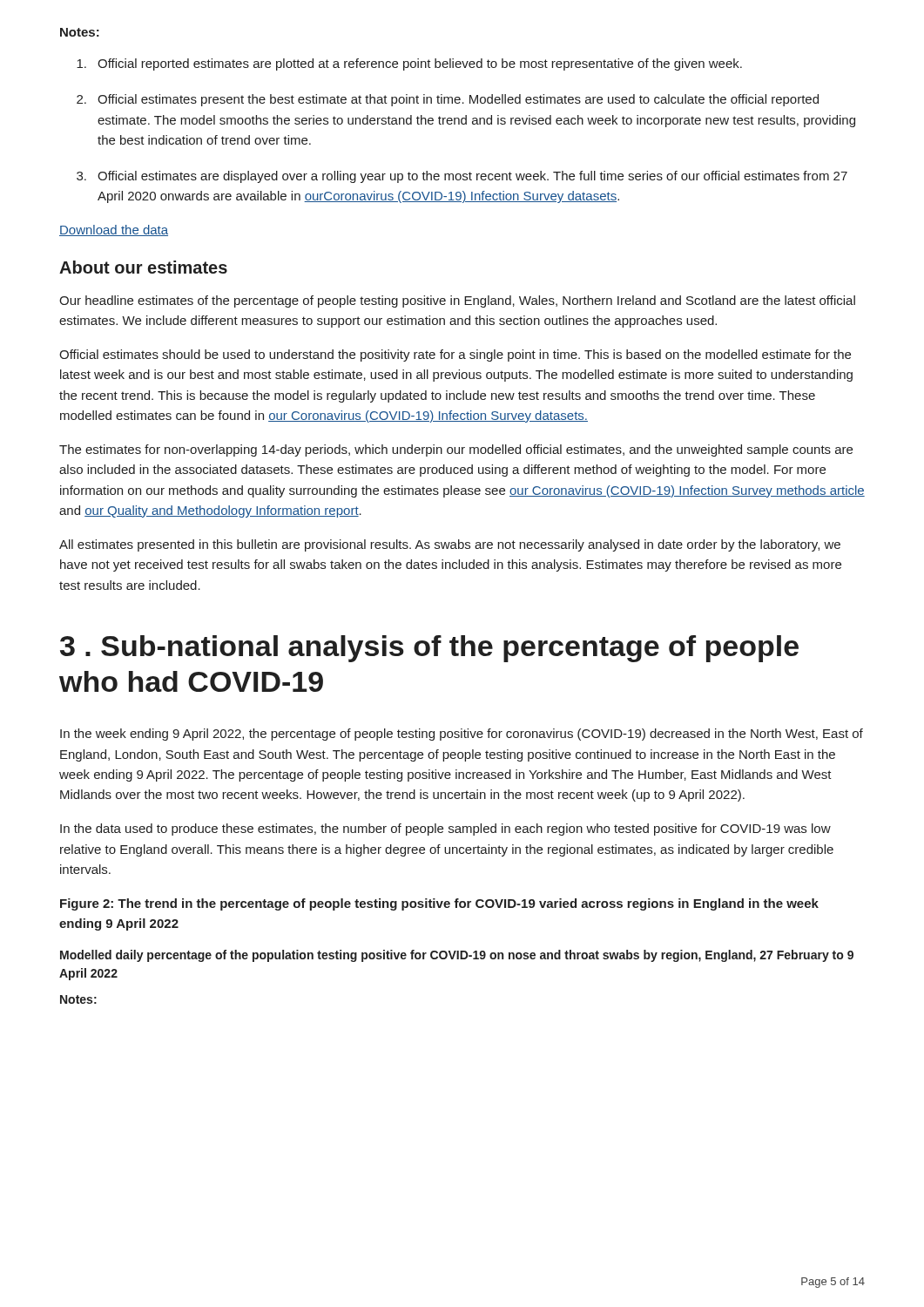This screenshot has width=924, height=1307.
Task: Locate the text block with the text "All estimates presented in this bulletin are provisional"
Action: click(x=451, y=564)
